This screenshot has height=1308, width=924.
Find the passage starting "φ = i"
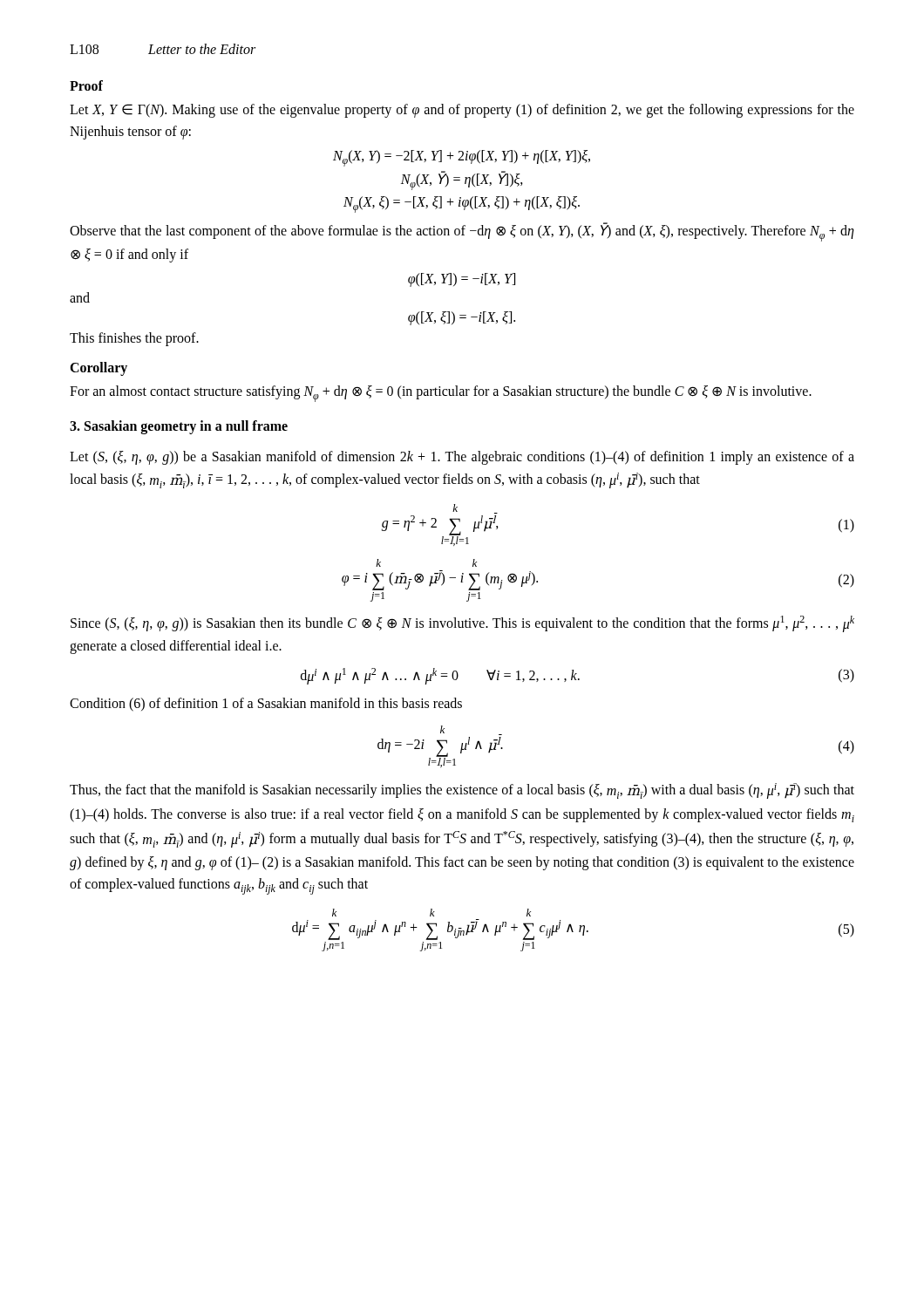(x=462, y=580)
